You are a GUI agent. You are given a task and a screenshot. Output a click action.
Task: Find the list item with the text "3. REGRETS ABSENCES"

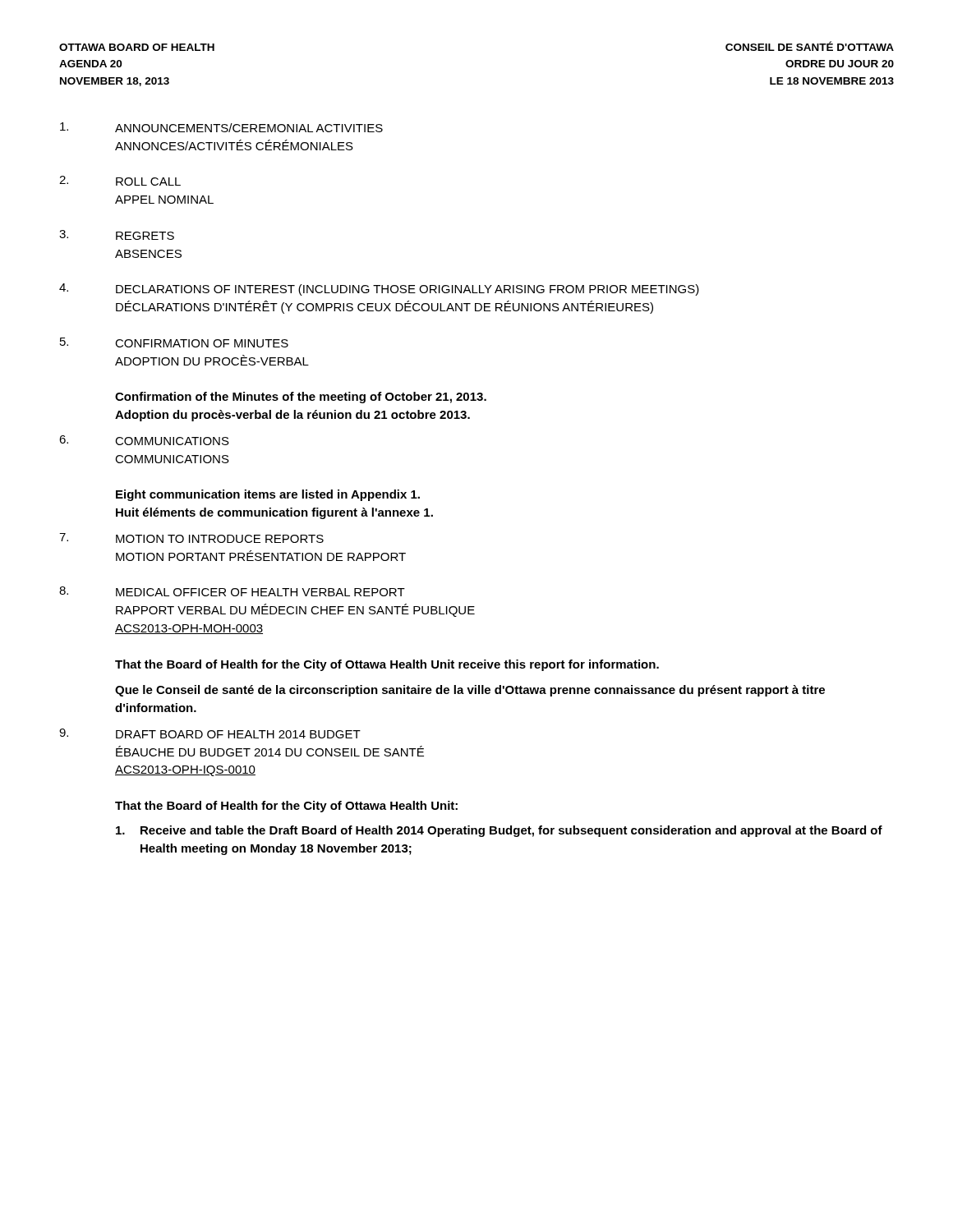[x=117, y=235]
